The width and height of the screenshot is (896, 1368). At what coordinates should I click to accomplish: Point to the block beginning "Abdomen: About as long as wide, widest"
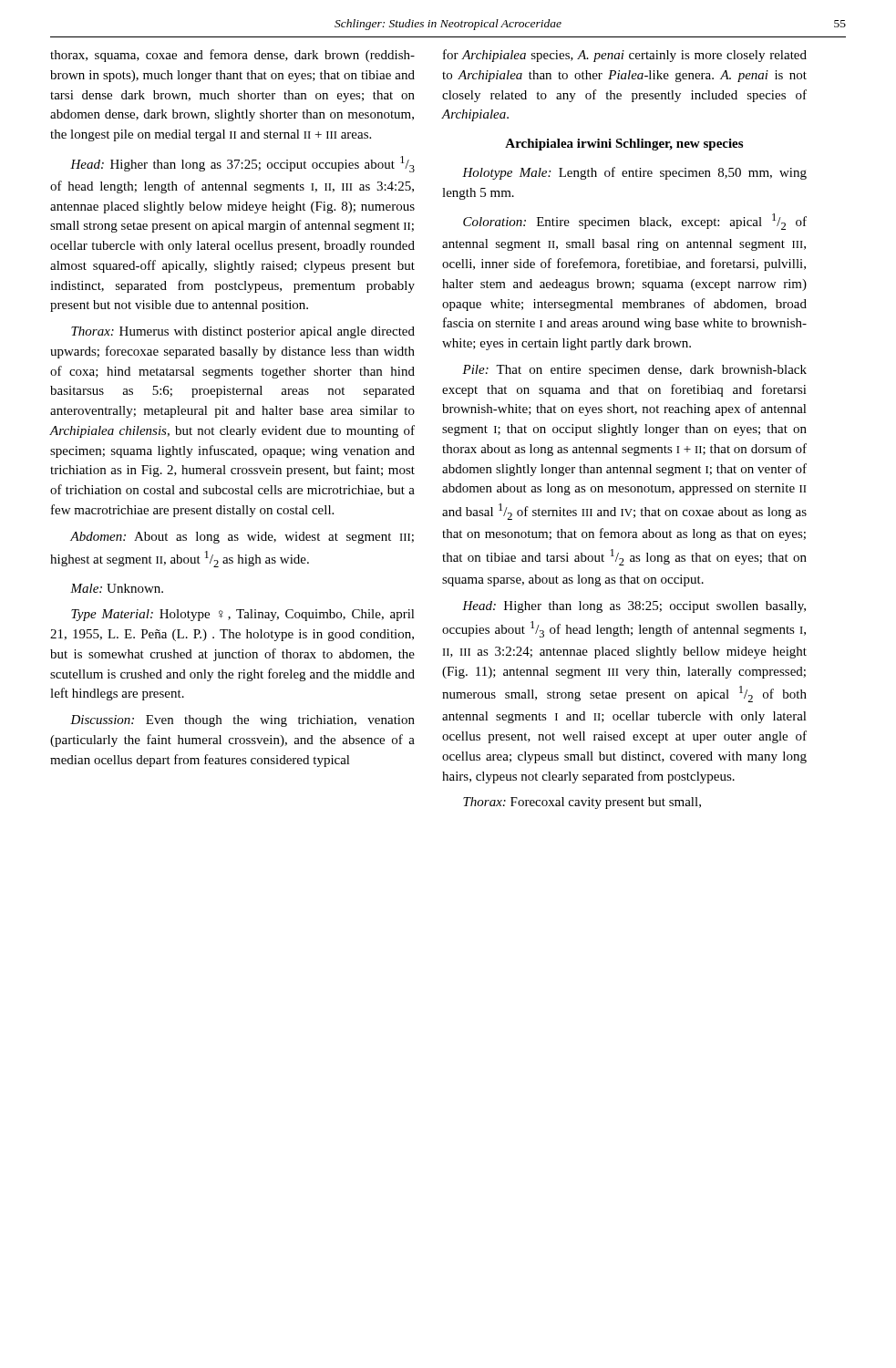click(232, 550)
